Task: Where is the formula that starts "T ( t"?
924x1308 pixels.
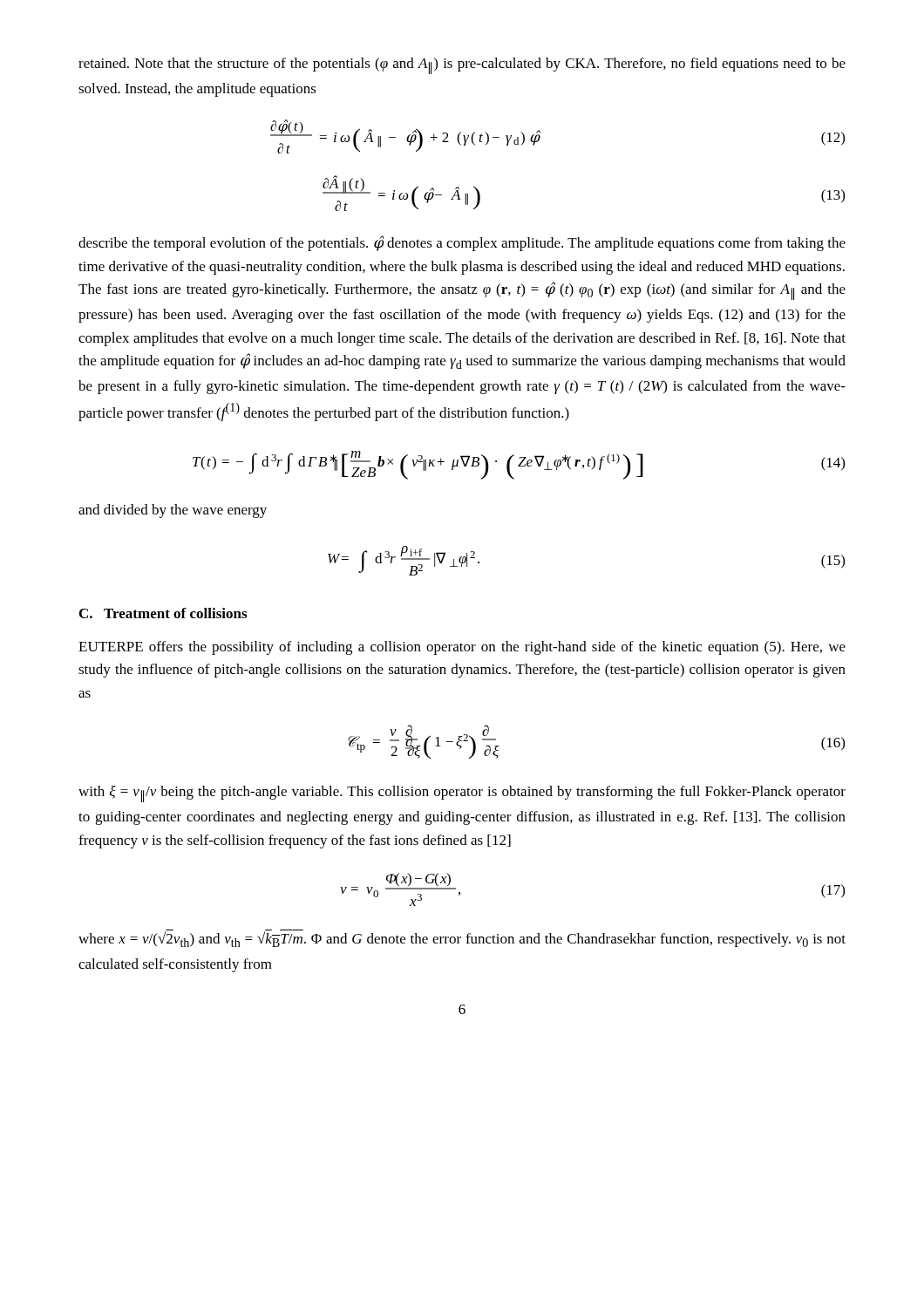Action: point(519,463)
